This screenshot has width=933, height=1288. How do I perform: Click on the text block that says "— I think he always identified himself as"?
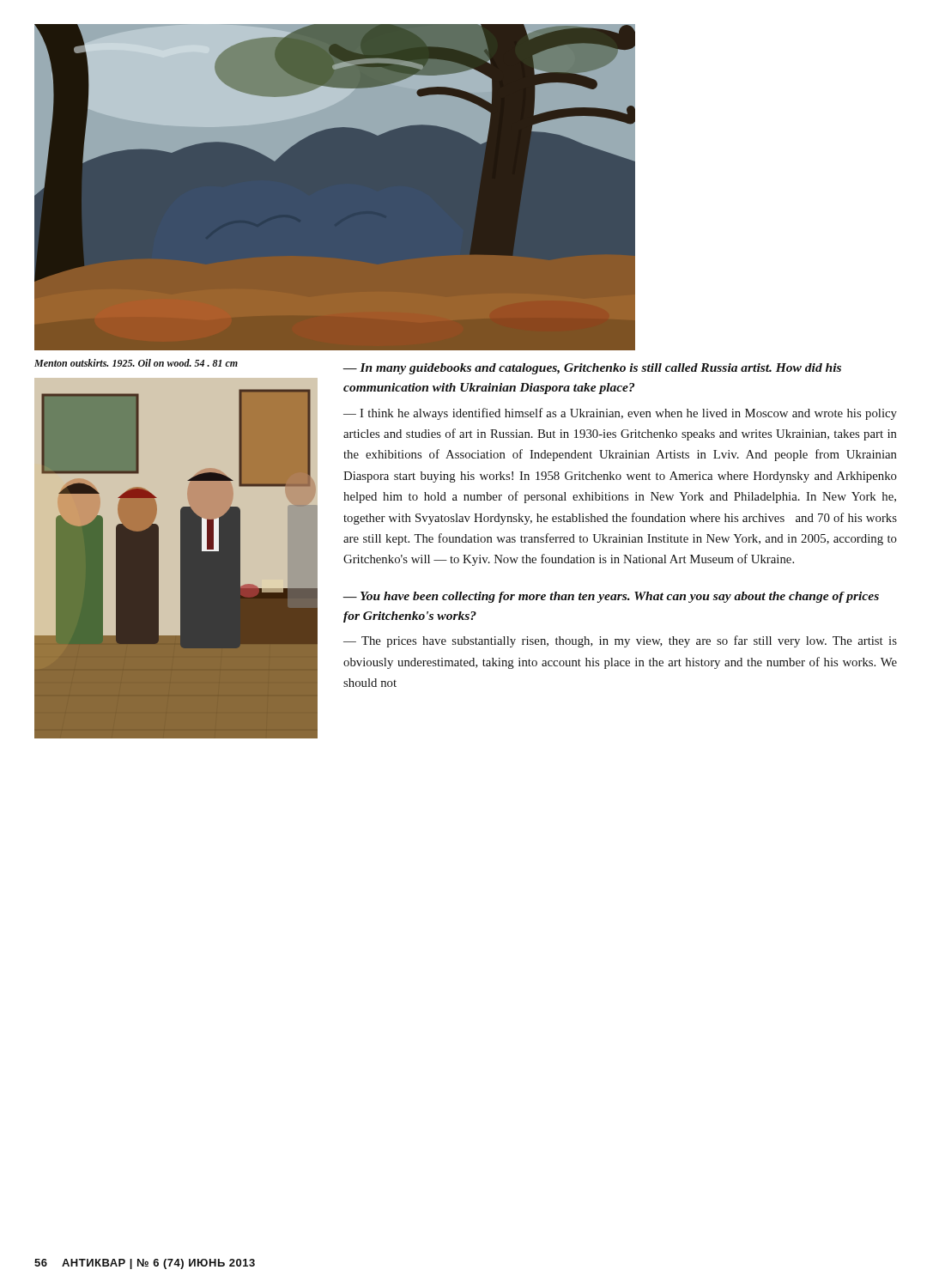pyautogui.click(x=620, y=486)
